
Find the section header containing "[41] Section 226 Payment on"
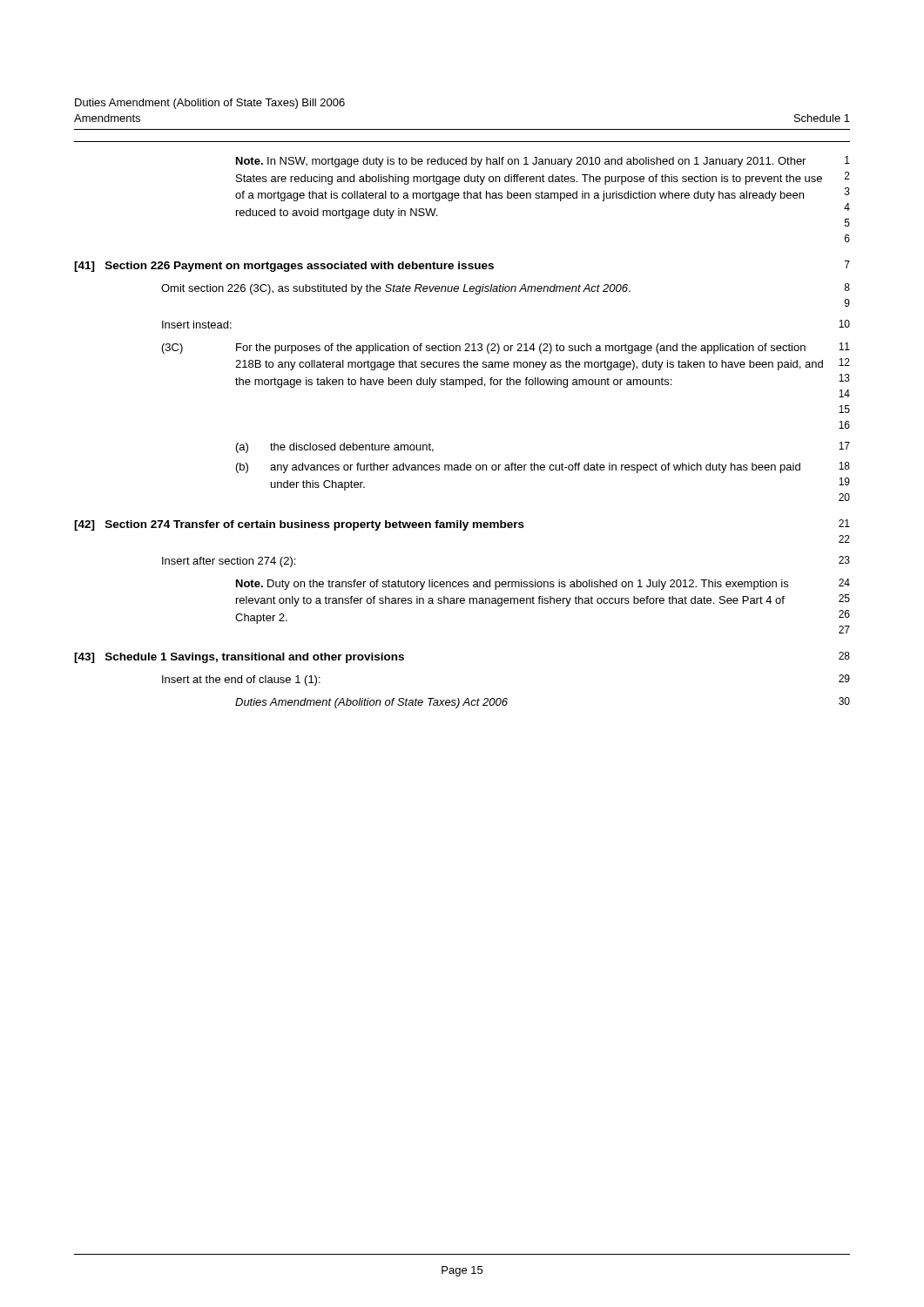coord(462,266)
